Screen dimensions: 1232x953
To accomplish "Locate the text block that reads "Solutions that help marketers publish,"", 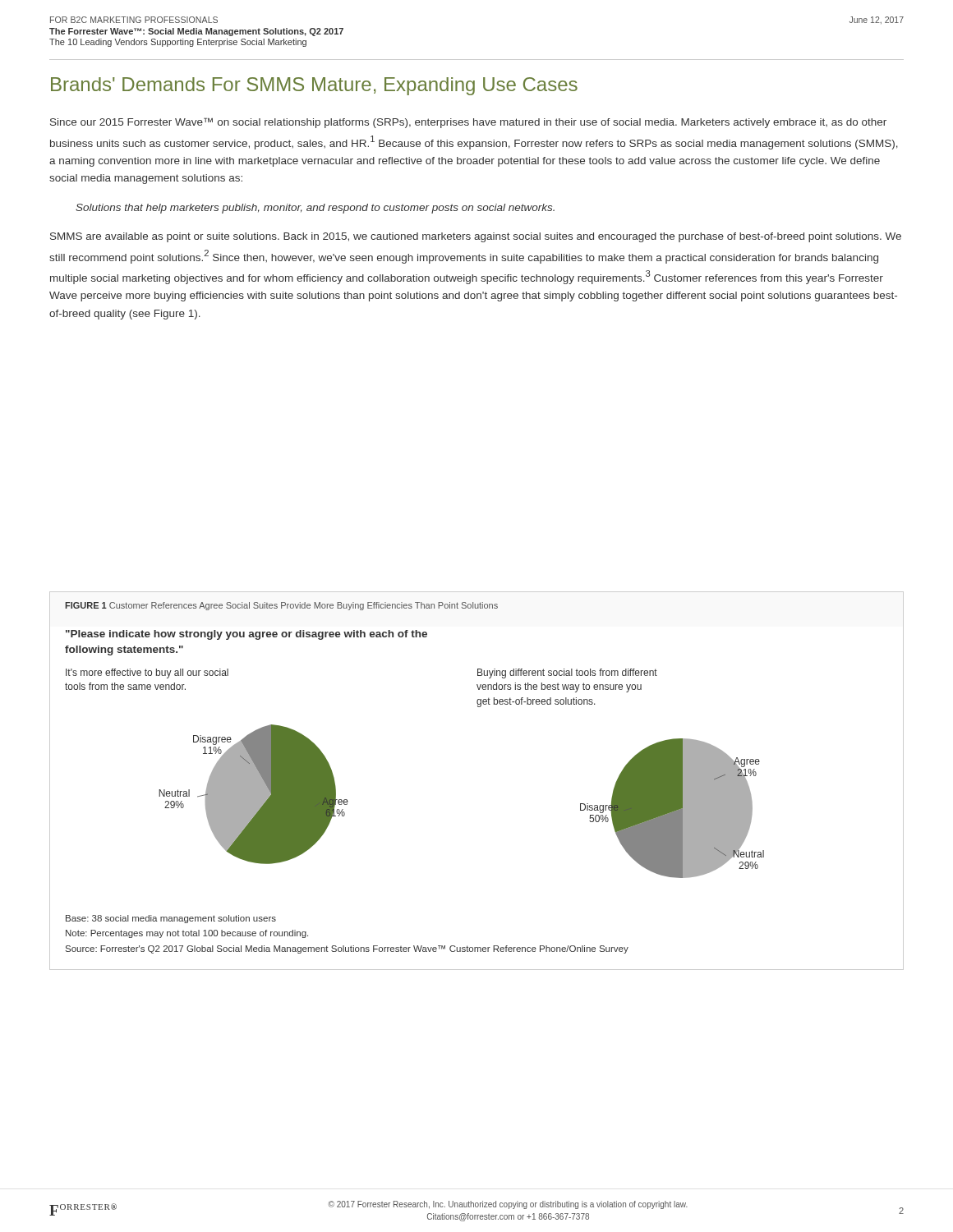I will pyautogui.click(x=476, y=207).
